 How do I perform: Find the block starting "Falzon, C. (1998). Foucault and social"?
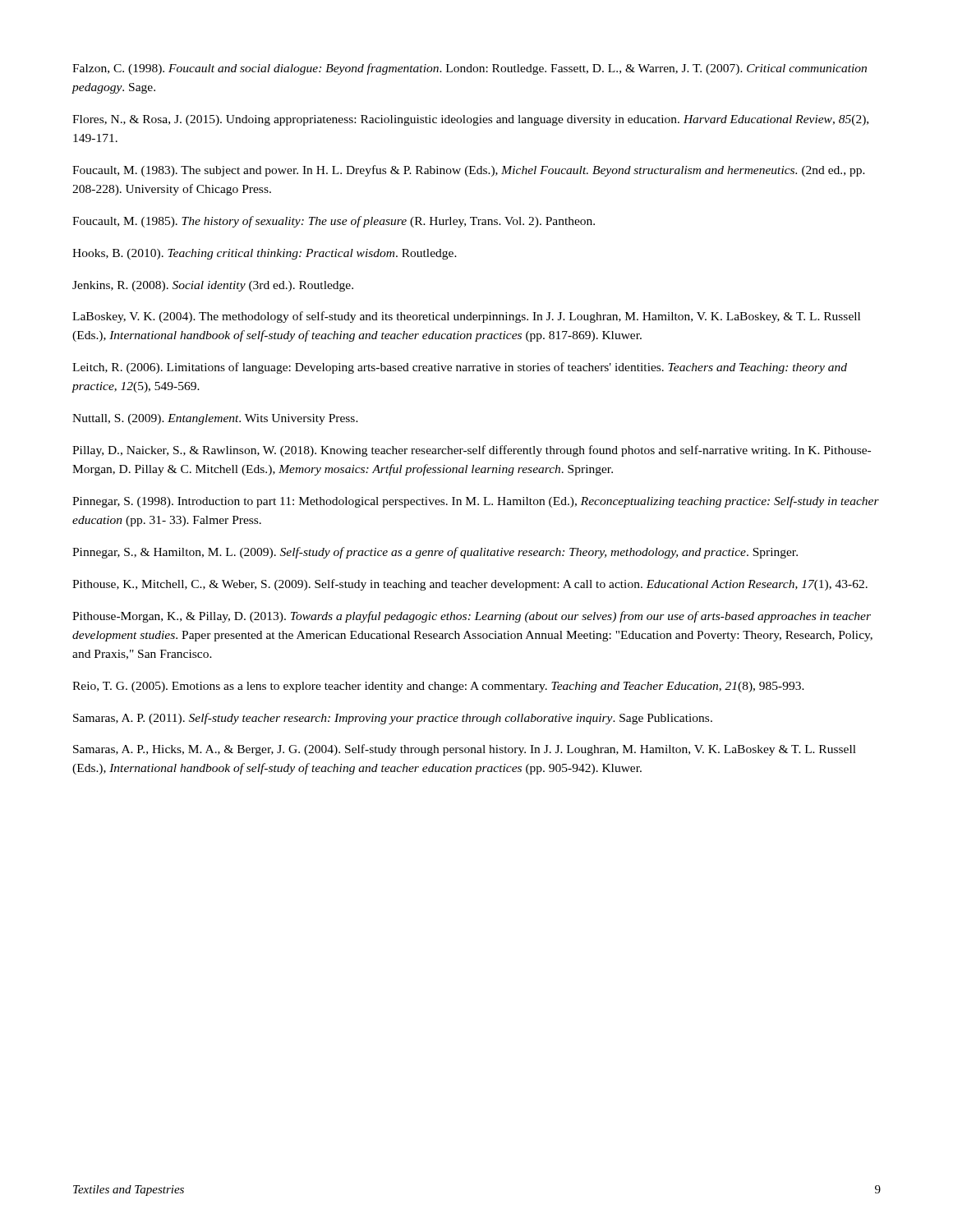coord(470,77)
